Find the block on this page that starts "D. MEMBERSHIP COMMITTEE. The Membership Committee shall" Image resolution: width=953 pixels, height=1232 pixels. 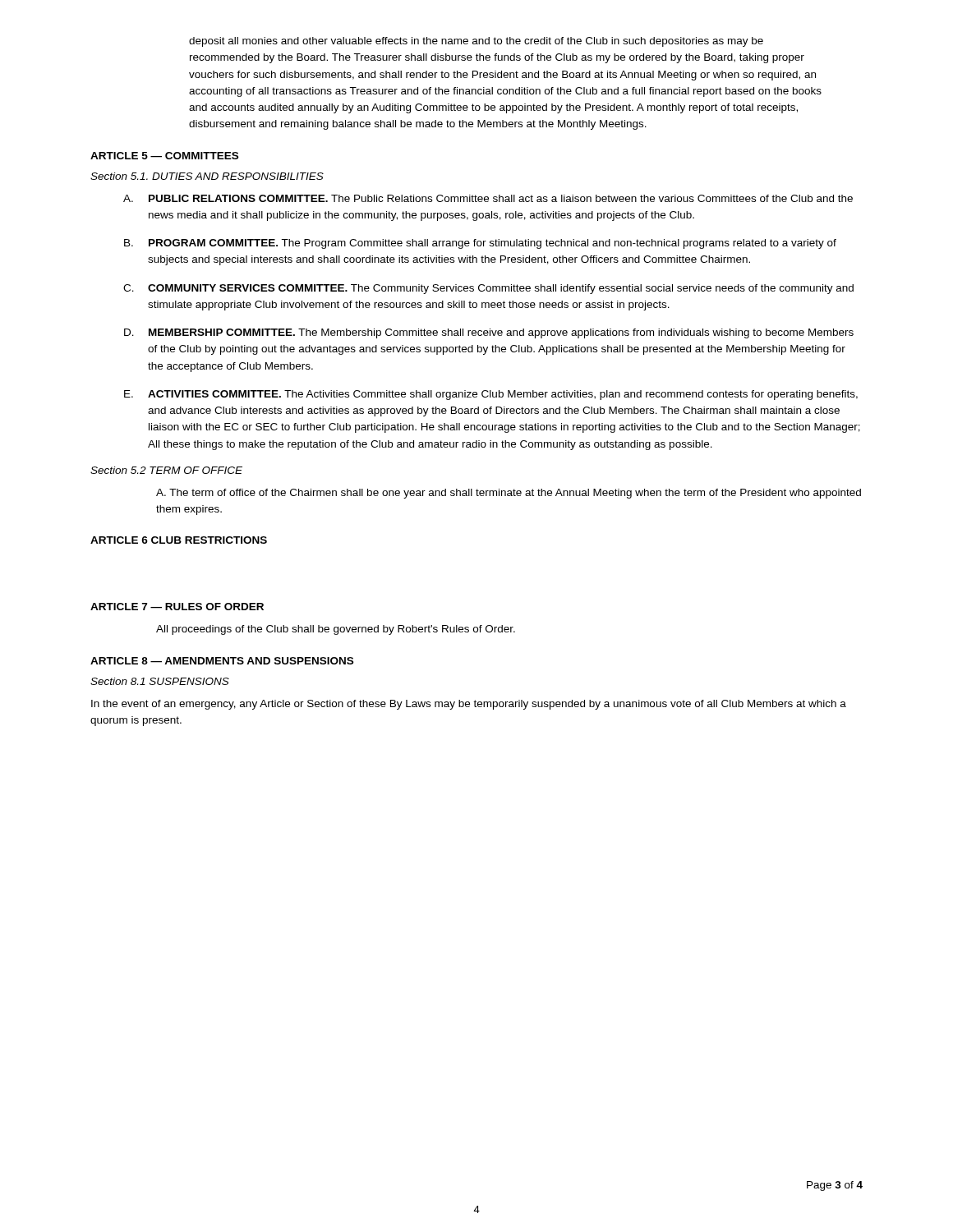pos(493,349)
